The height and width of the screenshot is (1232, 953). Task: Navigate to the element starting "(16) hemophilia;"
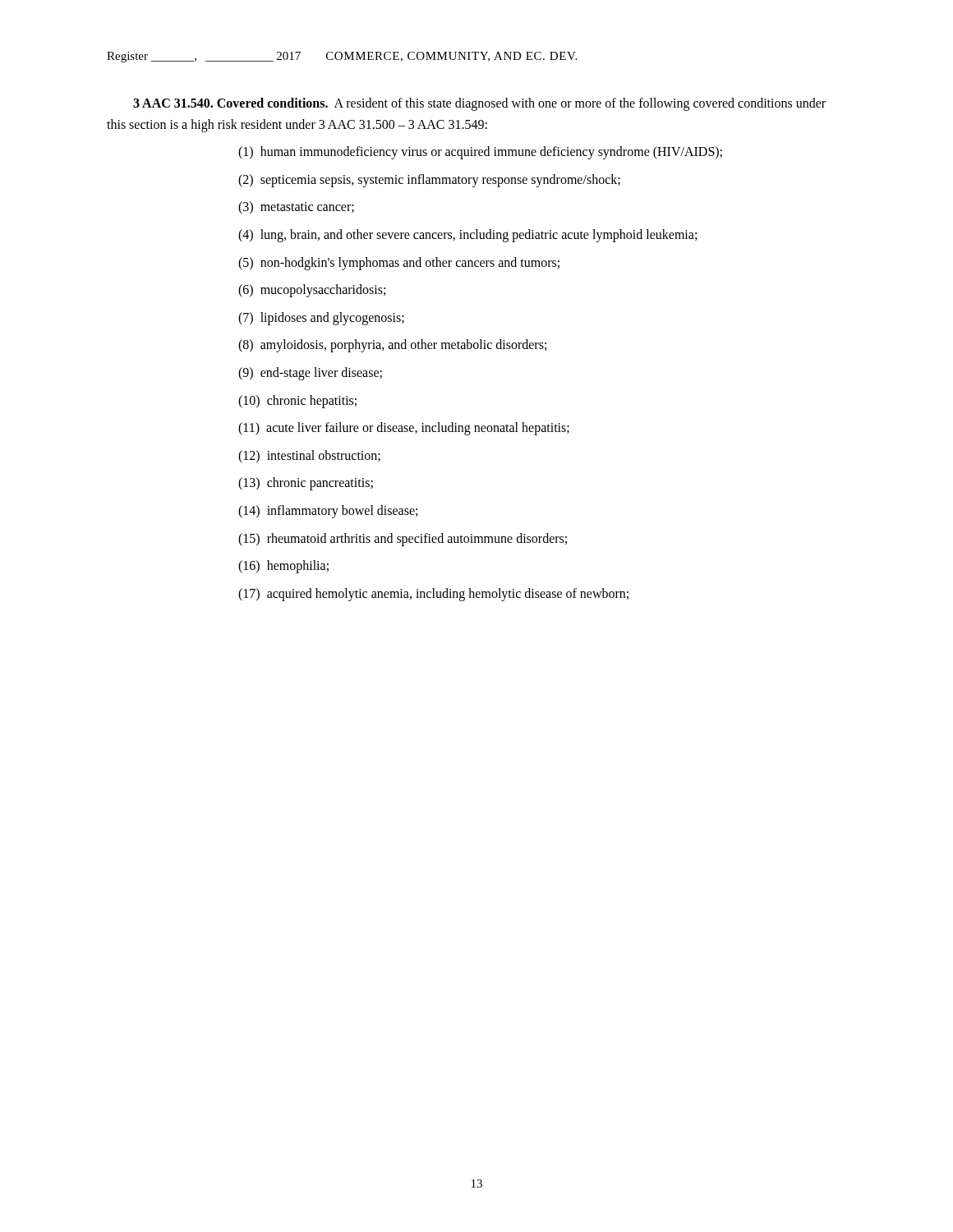[x=284, y=566]
